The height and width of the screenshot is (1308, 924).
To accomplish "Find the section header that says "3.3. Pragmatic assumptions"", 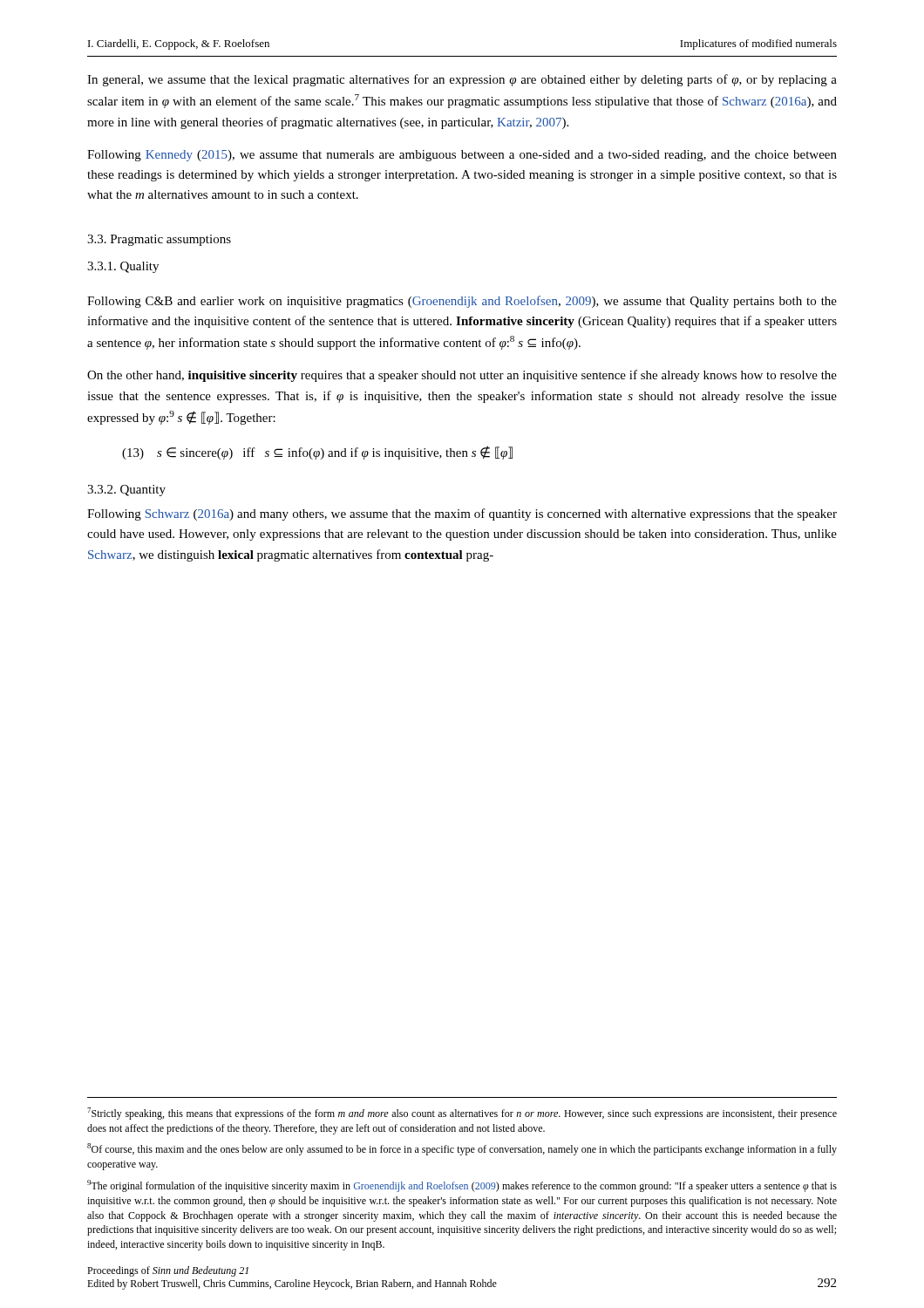I will tap(159, 240).
